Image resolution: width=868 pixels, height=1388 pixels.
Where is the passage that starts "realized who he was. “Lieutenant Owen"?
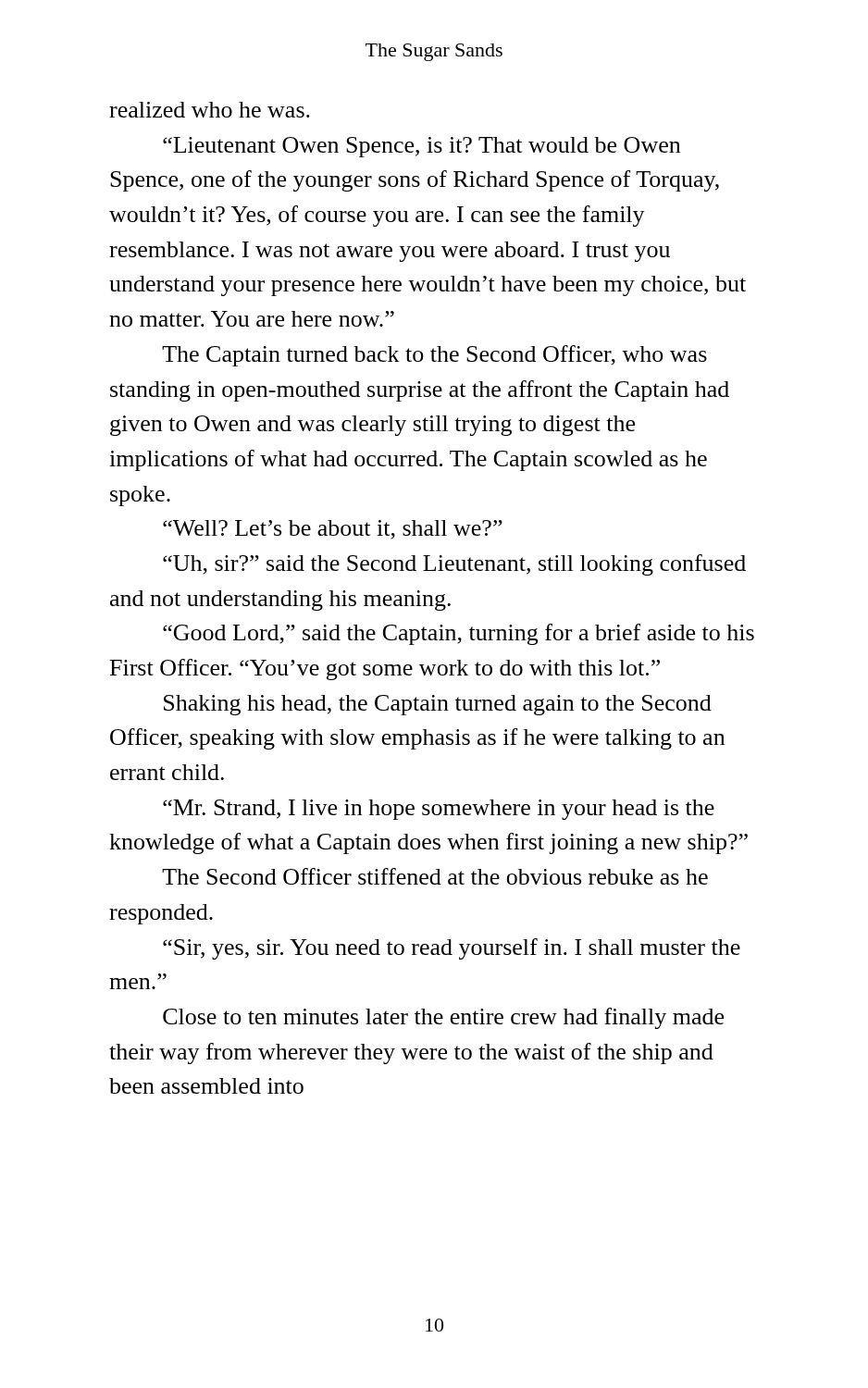click(434, 598)
